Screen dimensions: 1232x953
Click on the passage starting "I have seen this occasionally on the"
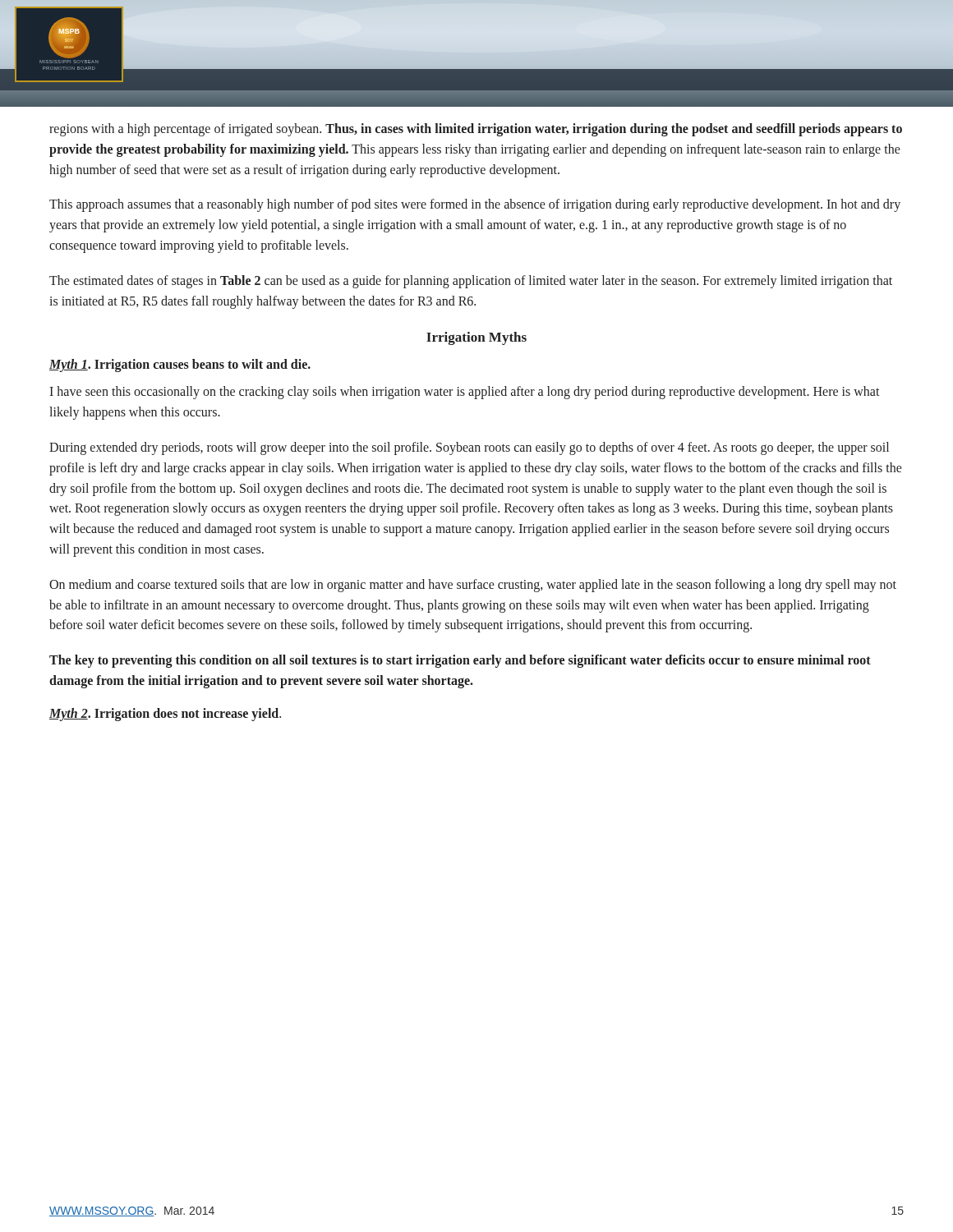(464, 402)
